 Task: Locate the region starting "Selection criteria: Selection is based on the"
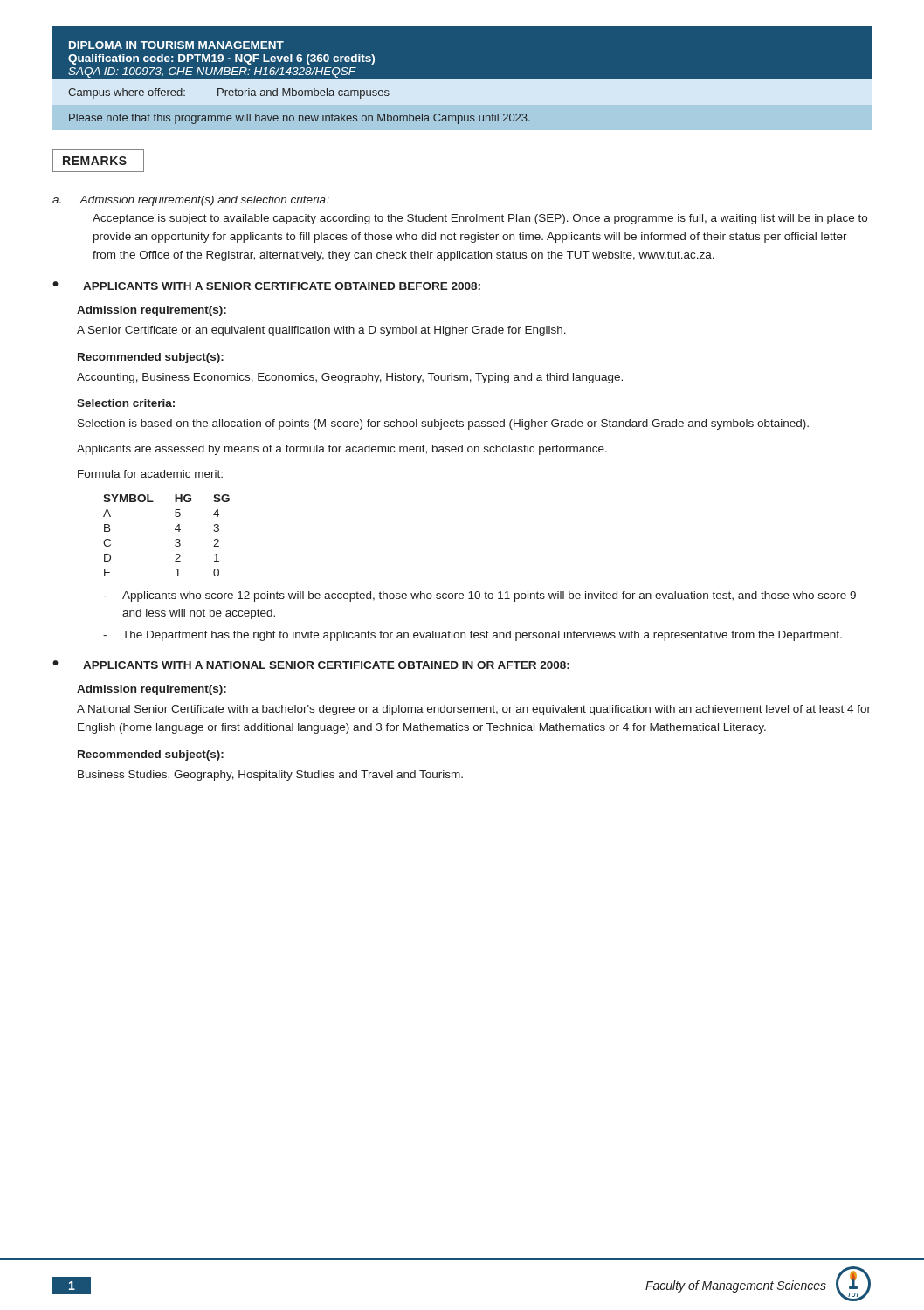click(474, 413)
